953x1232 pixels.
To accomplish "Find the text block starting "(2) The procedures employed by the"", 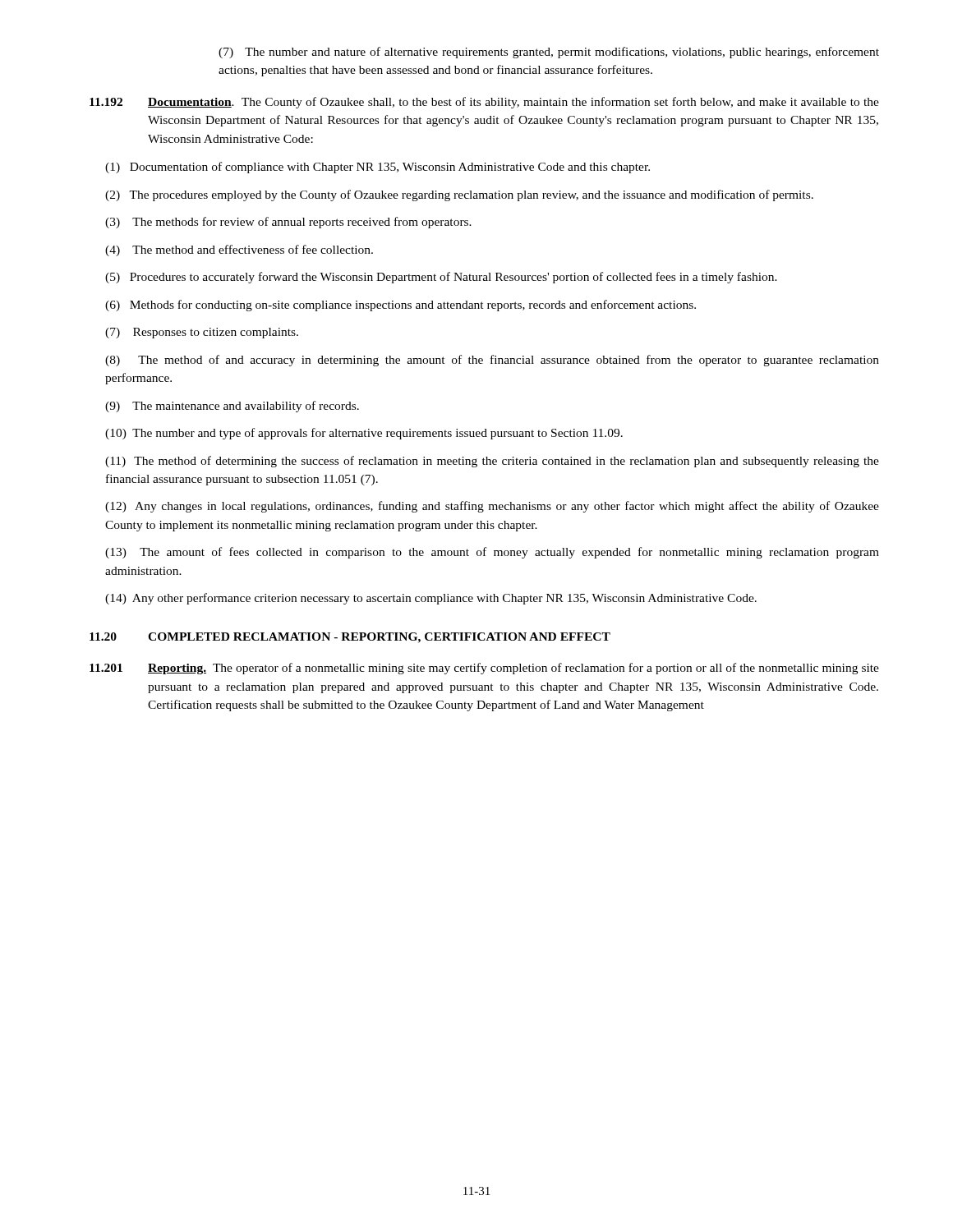I will (x=459, y=194).
